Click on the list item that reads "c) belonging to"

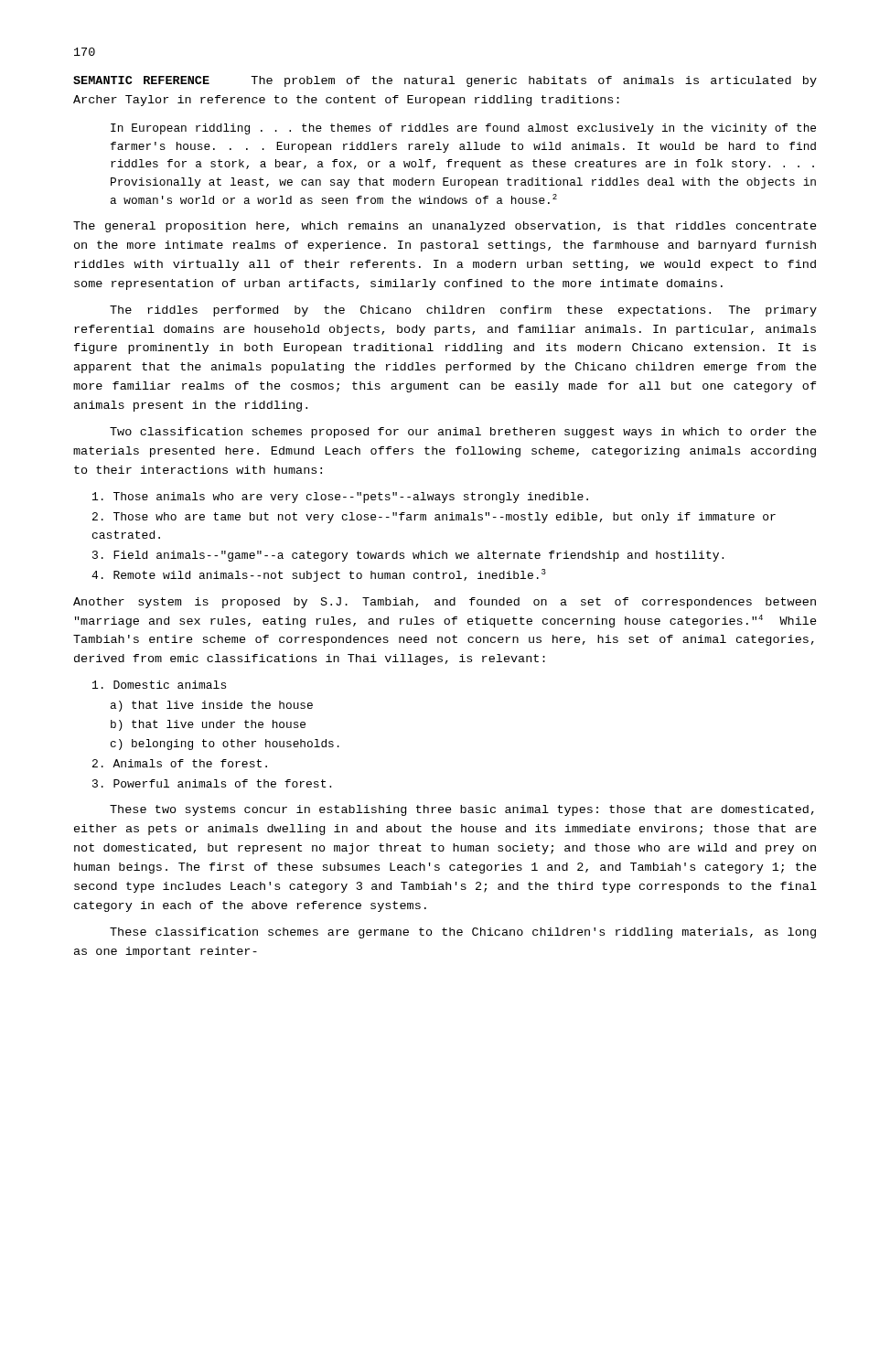[226, 744]
